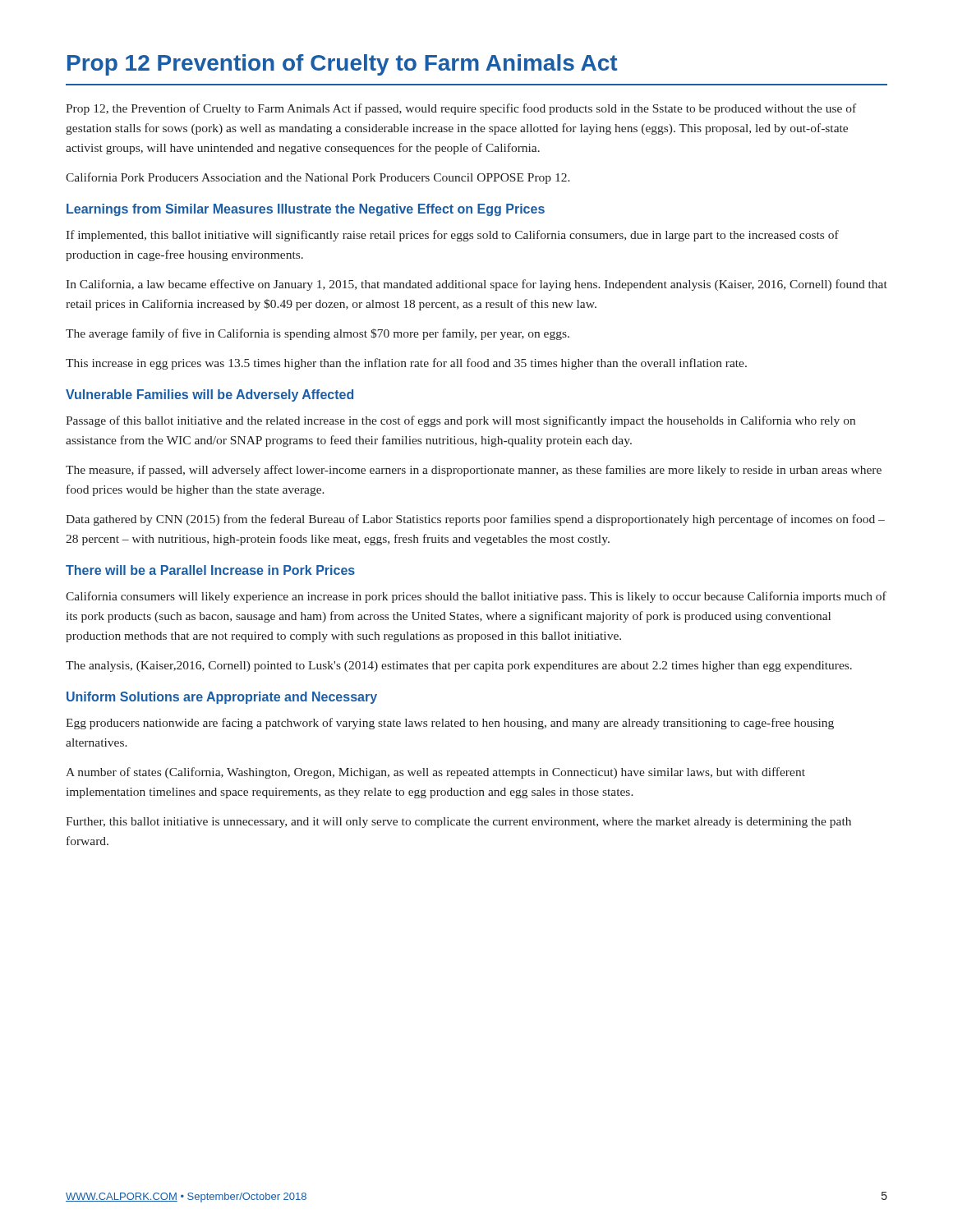Select the text block containing "California consumers will likely"

point(476,615)
